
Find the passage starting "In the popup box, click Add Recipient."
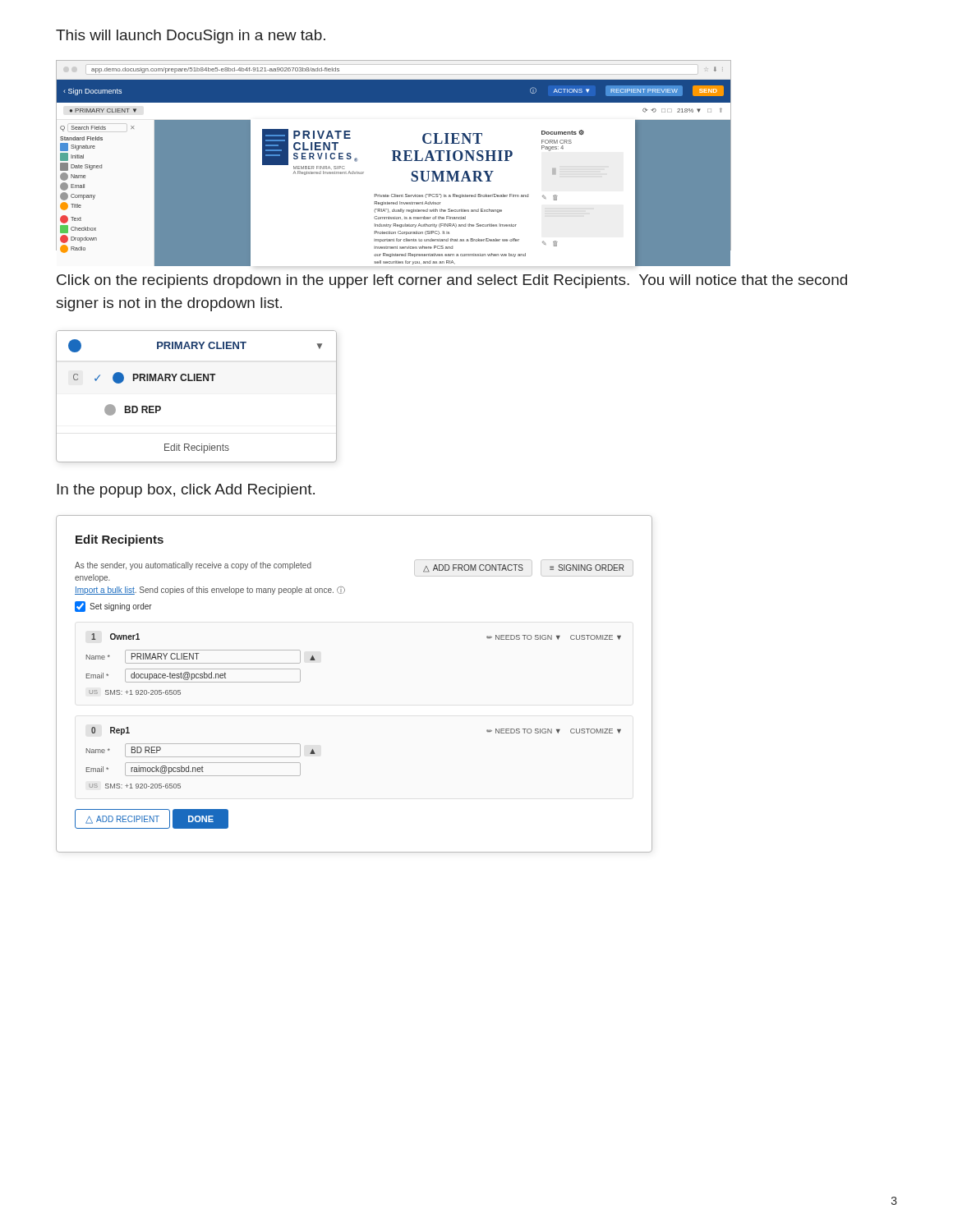point(186,489)
